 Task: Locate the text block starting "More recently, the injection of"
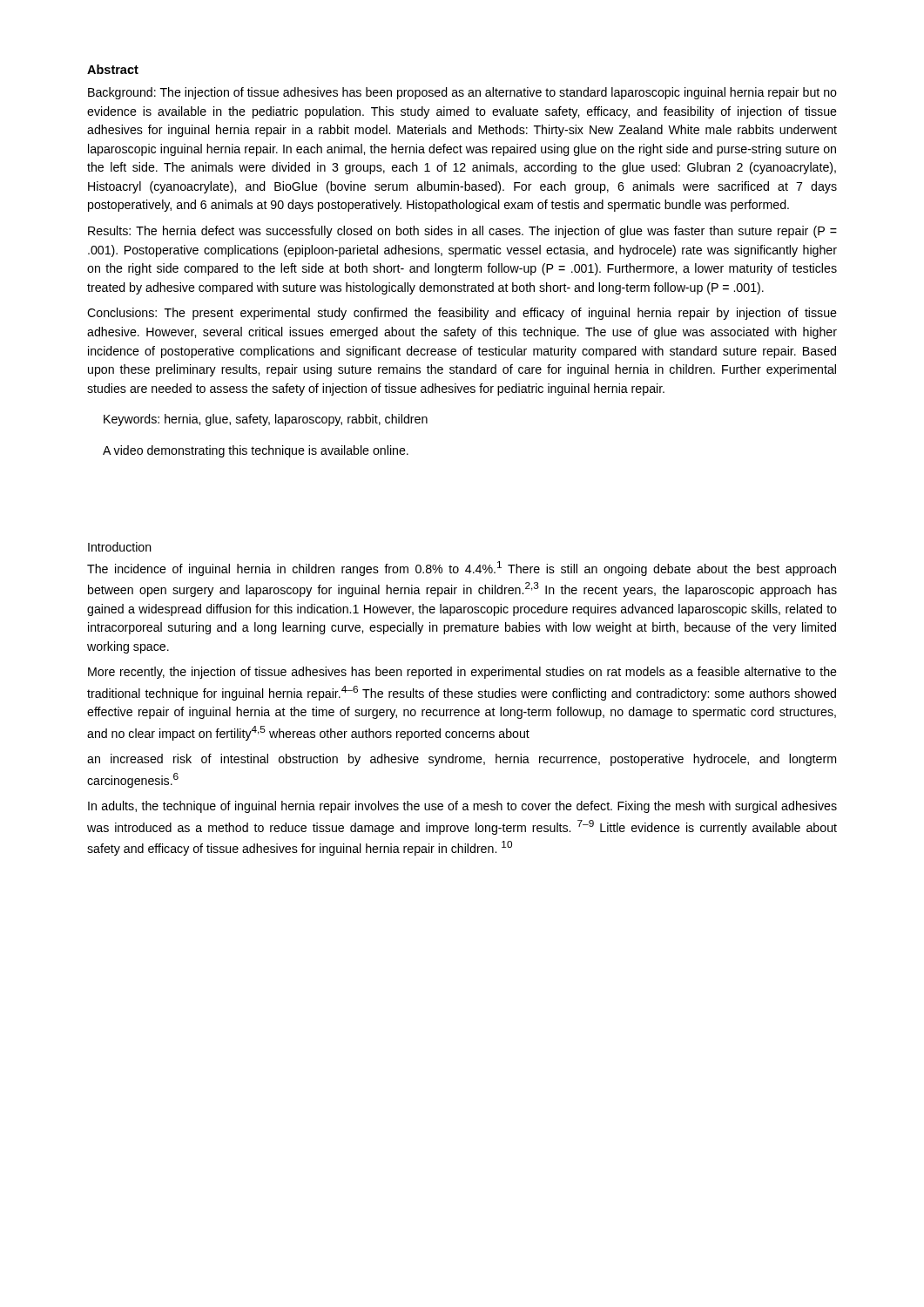(462, 703)
